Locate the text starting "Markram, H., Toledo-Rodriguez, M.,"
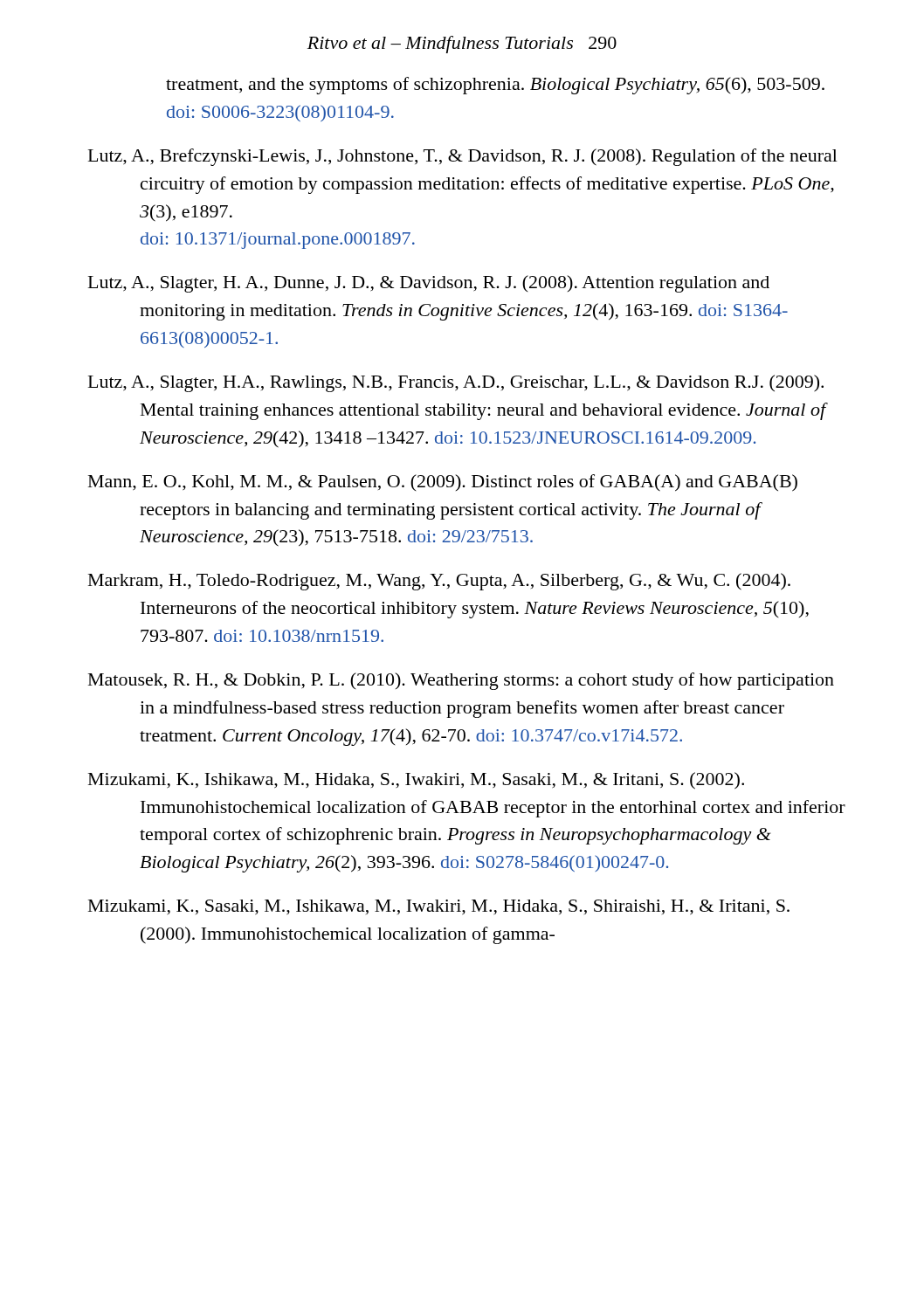Image resolution: width=924 pixels, height=1310 pixels. (x=448, y=608)
